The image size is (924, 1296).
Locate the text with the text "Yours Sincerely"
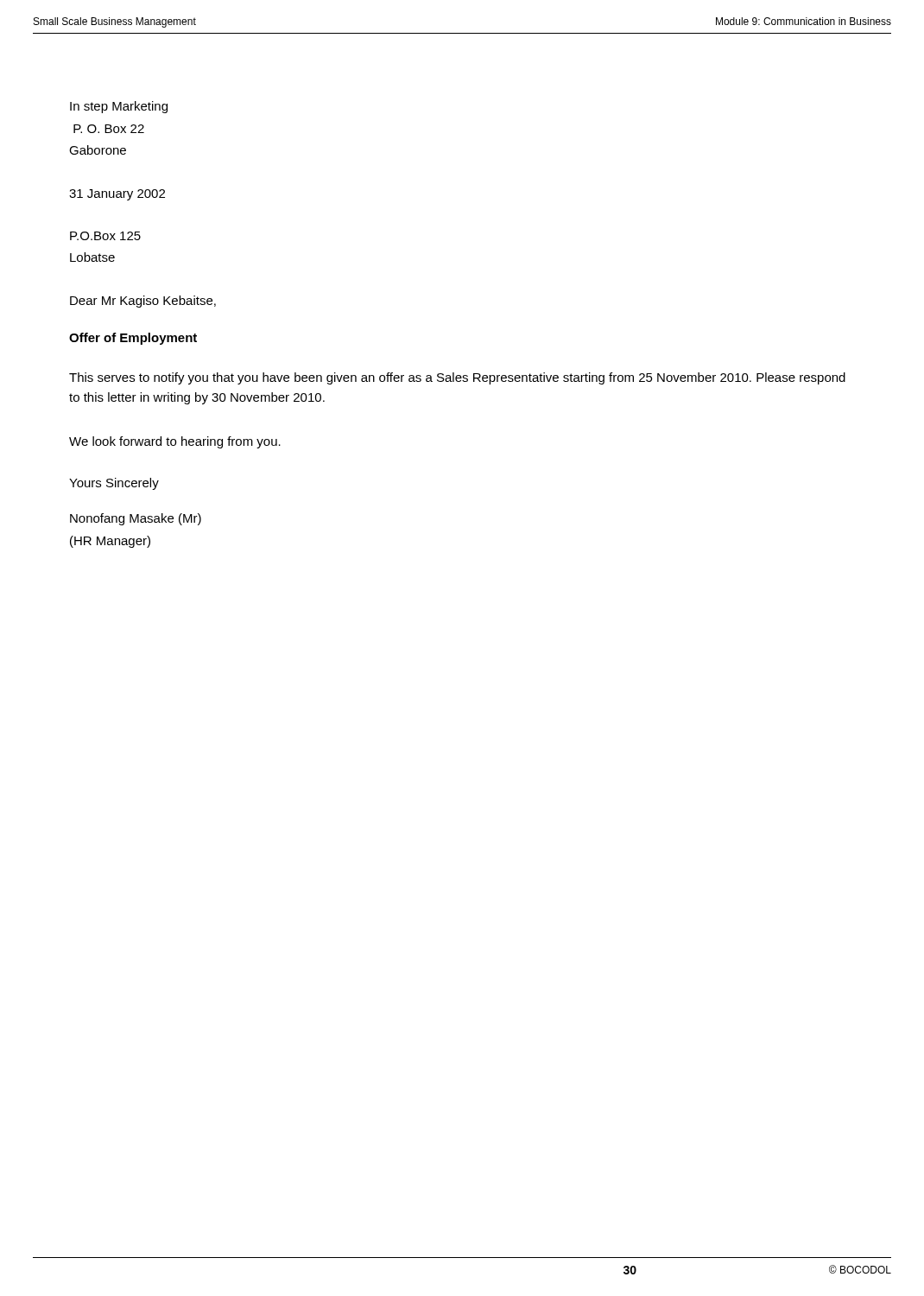[x=114, y=483]
